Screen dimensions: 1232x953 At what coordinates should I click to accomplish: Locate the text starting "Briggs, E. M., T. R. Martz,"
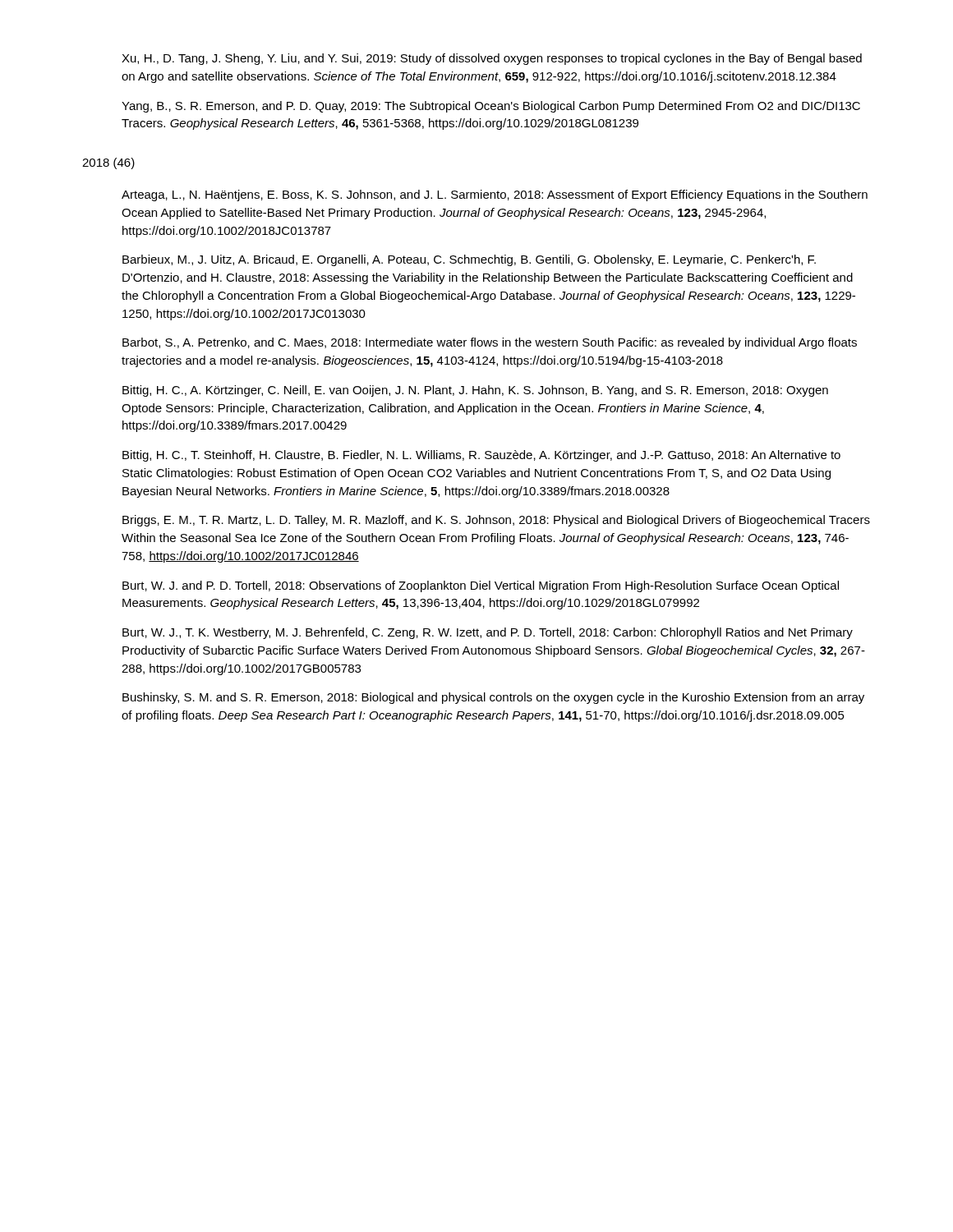476,538
